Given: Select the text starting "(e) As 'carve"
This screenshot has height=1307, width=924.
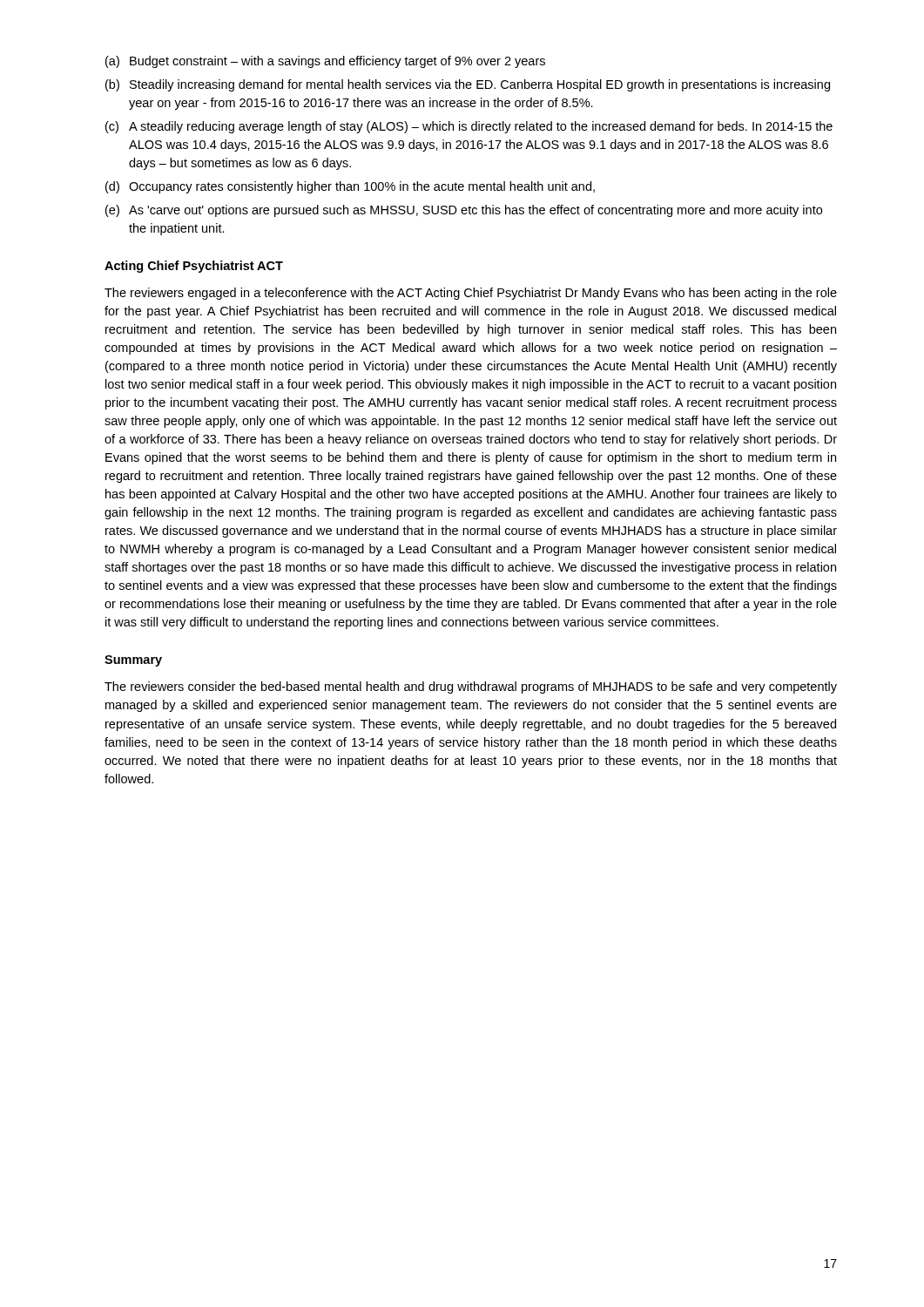Looking at the screenshot, I should click(x=471, y=220).
